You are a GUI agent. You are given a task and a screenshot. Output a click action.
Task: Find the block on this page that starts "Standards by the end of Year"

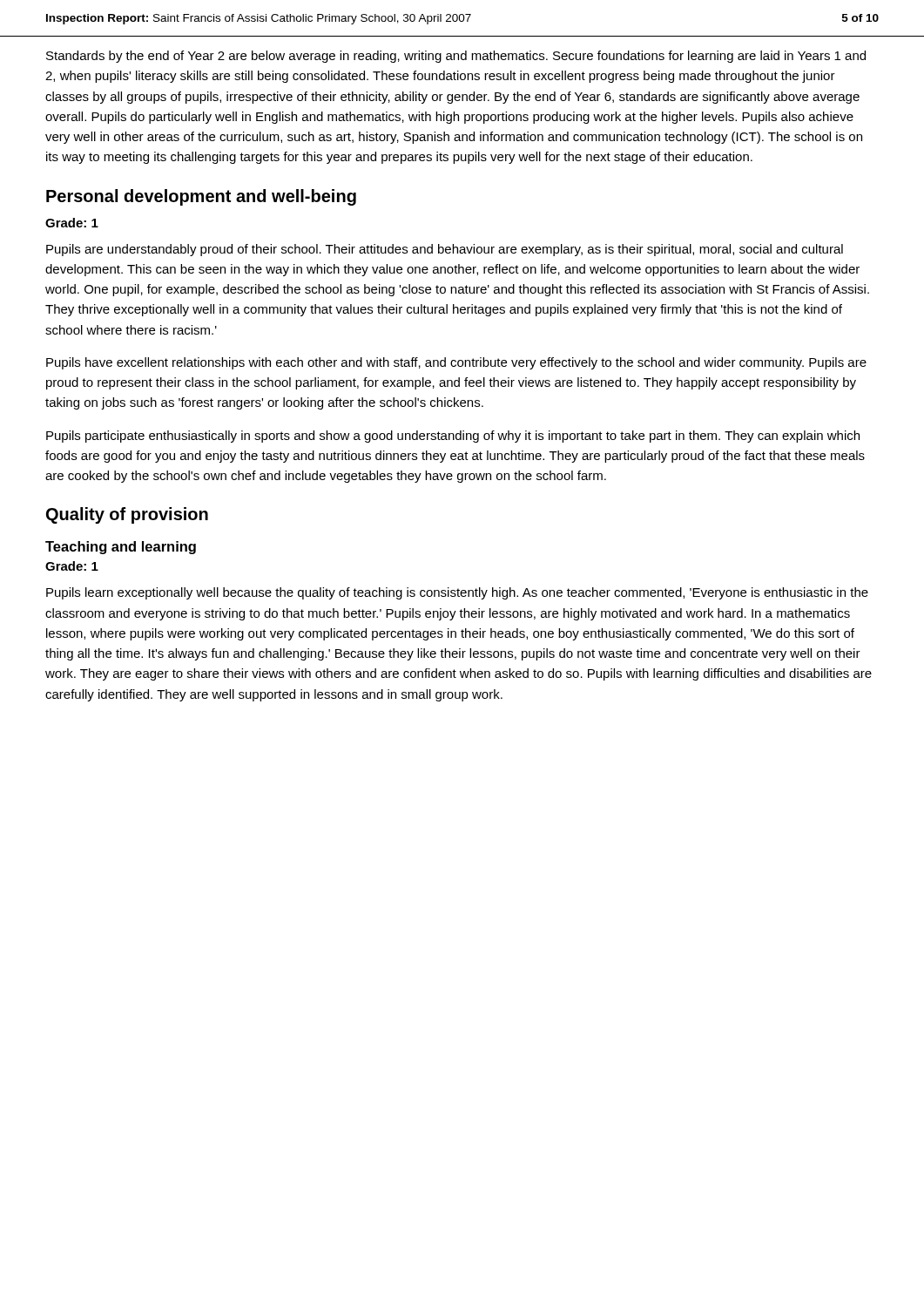[x=456, y=106]
